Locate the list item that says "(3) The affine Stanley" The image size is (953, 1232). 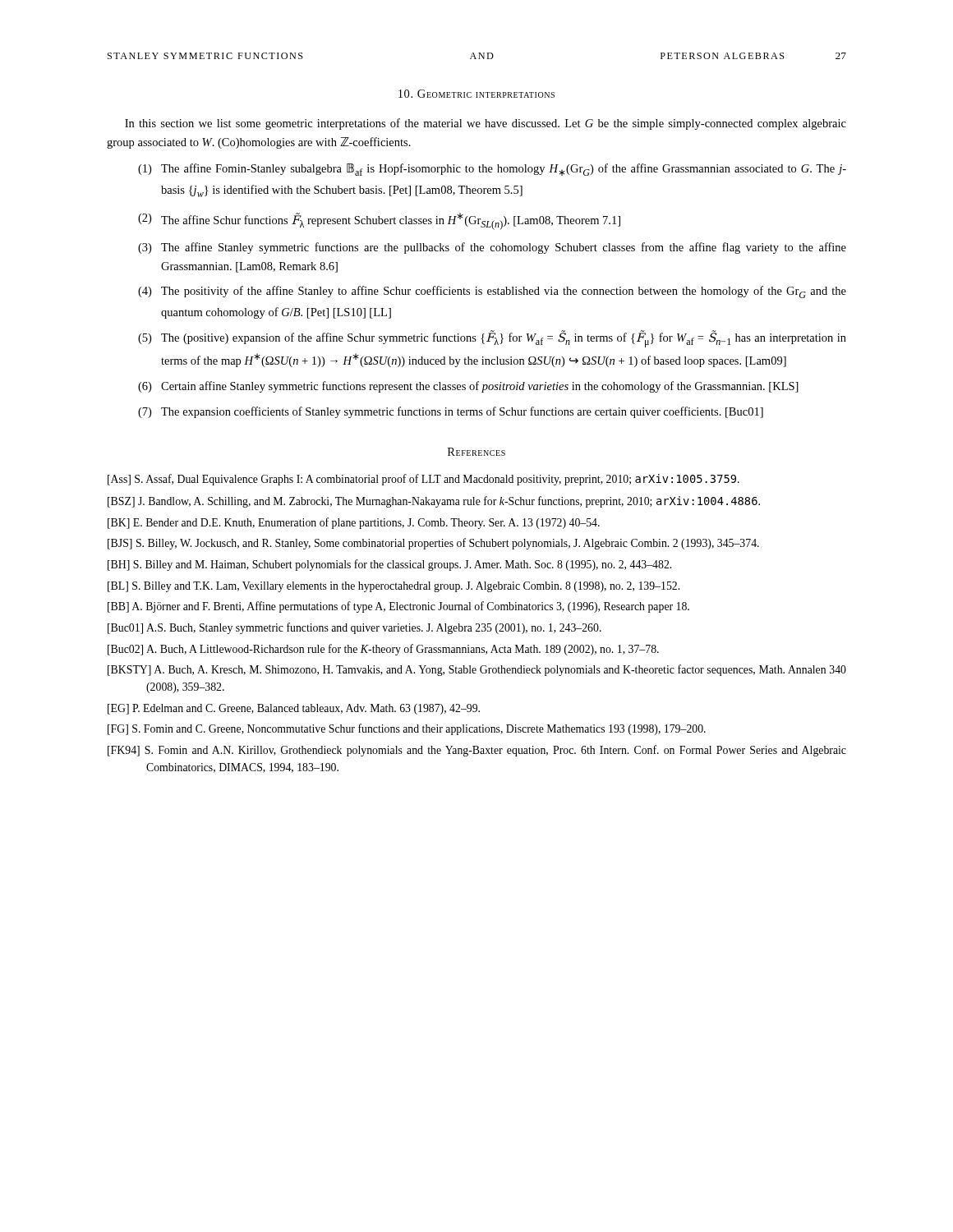pyautogui.click(x=492, y=257)
